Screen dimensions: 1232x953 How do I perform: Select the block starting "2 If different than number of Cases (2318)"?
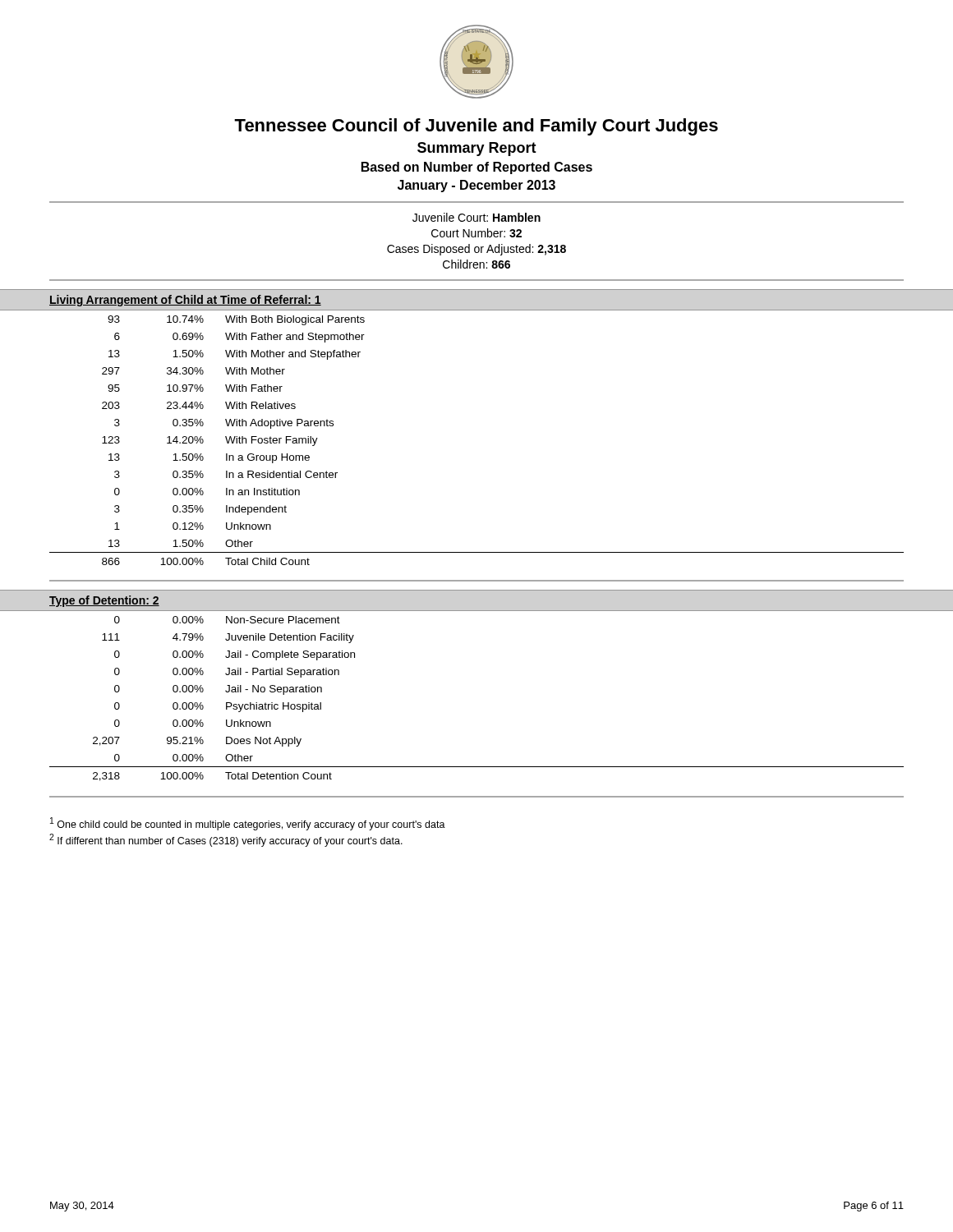coord(226,840)
